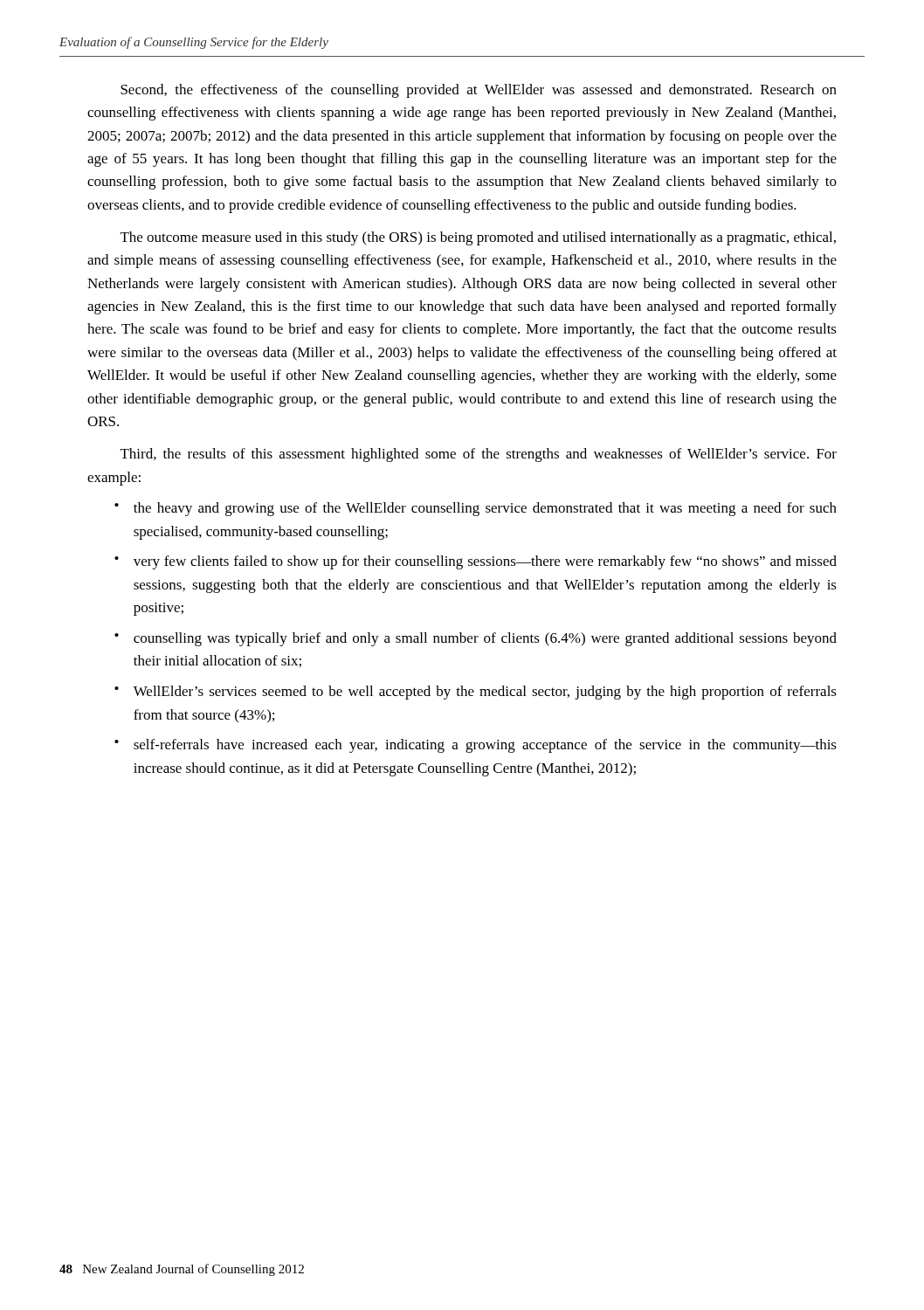Point to the block beginning "Third, the results of this"
This screenshot has height=1310, width=924.
(462, 465)
